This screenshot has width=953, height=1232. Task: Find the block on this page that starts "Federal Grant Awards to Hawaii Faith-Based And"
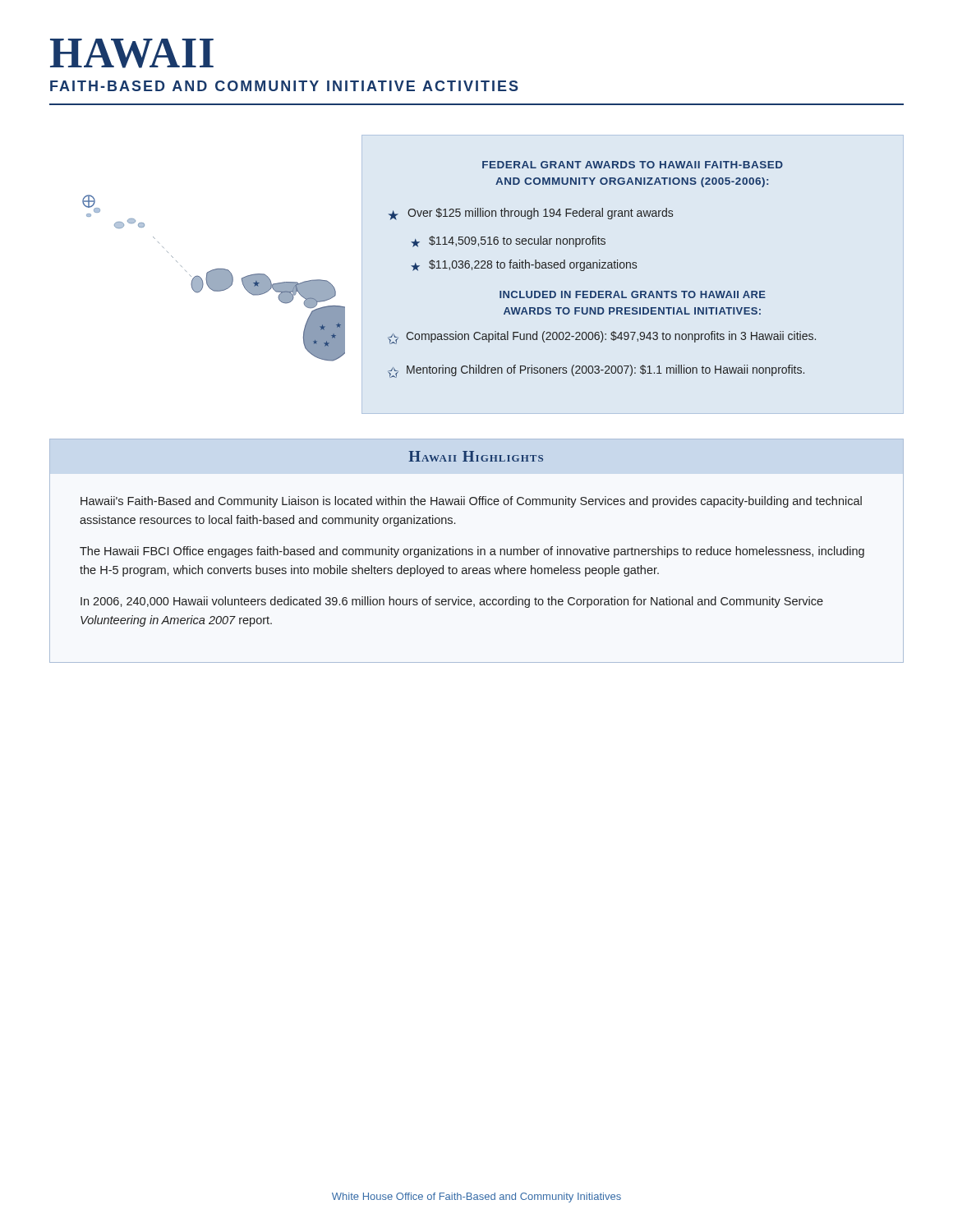pos(633,270)
